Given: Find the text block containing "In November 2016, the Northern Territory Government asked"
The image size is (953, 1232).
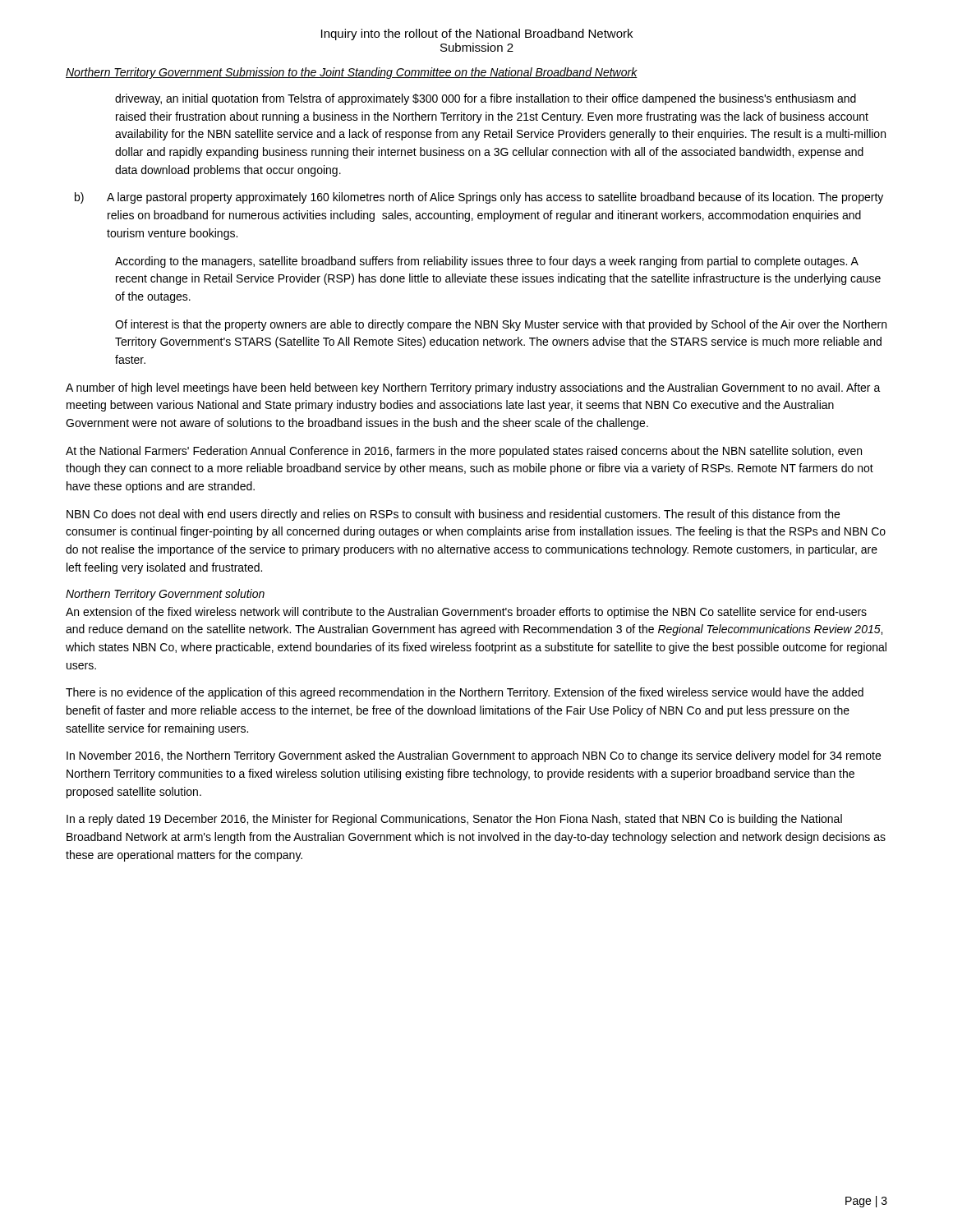Looking at the screenshot, I should point(473,774).
